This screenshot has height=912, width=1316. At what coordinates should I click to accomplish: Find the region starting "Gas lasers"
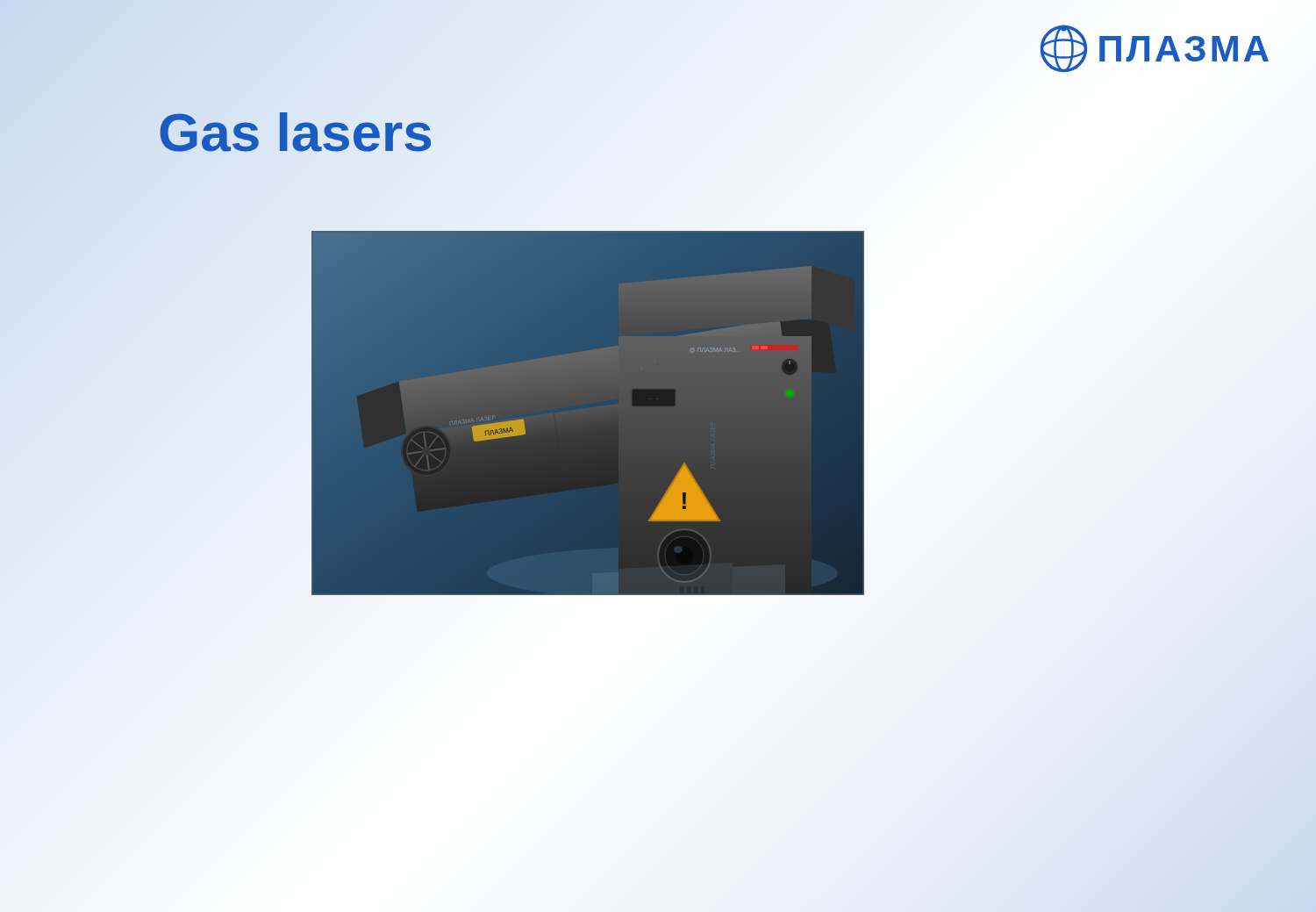pos(296,132)
